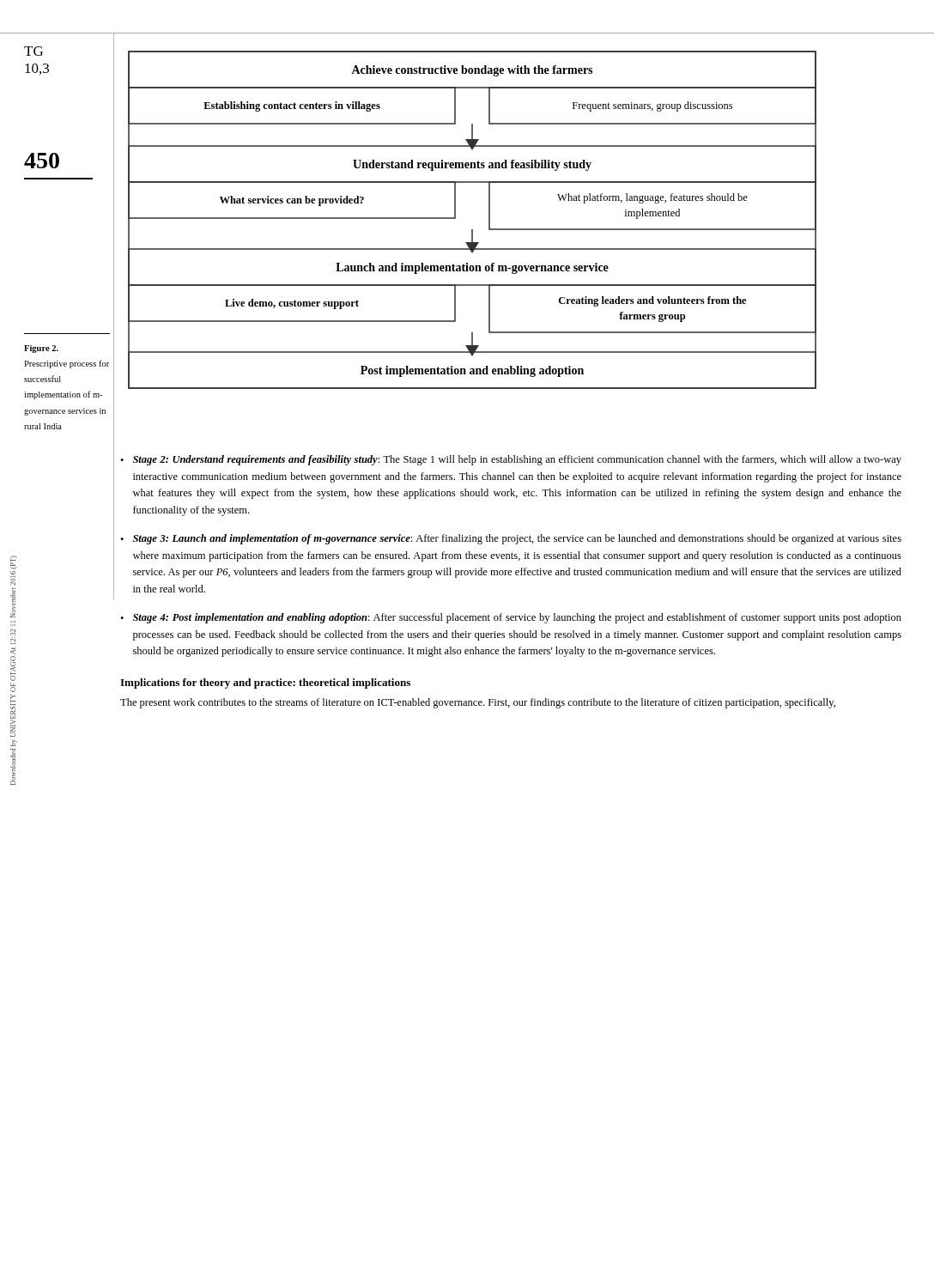The width and height of the screenshot is (934, 1288).
Task: Locate the list item with the text "• Stage 2: Understand"
Action: pyautogui.click(x=511, y=485)
